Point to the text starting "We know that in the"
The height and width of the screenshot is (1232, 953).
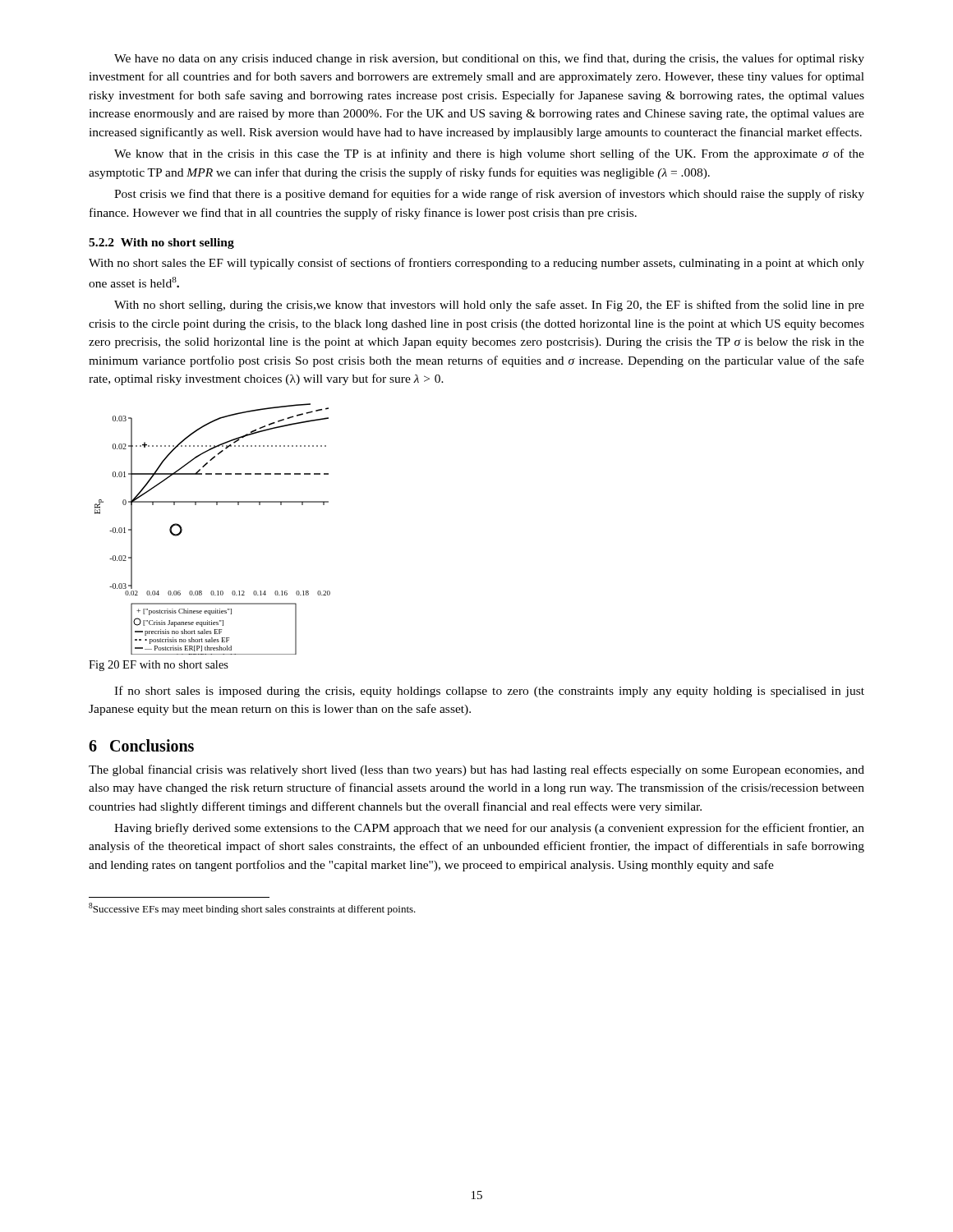(x=476, y=163)
